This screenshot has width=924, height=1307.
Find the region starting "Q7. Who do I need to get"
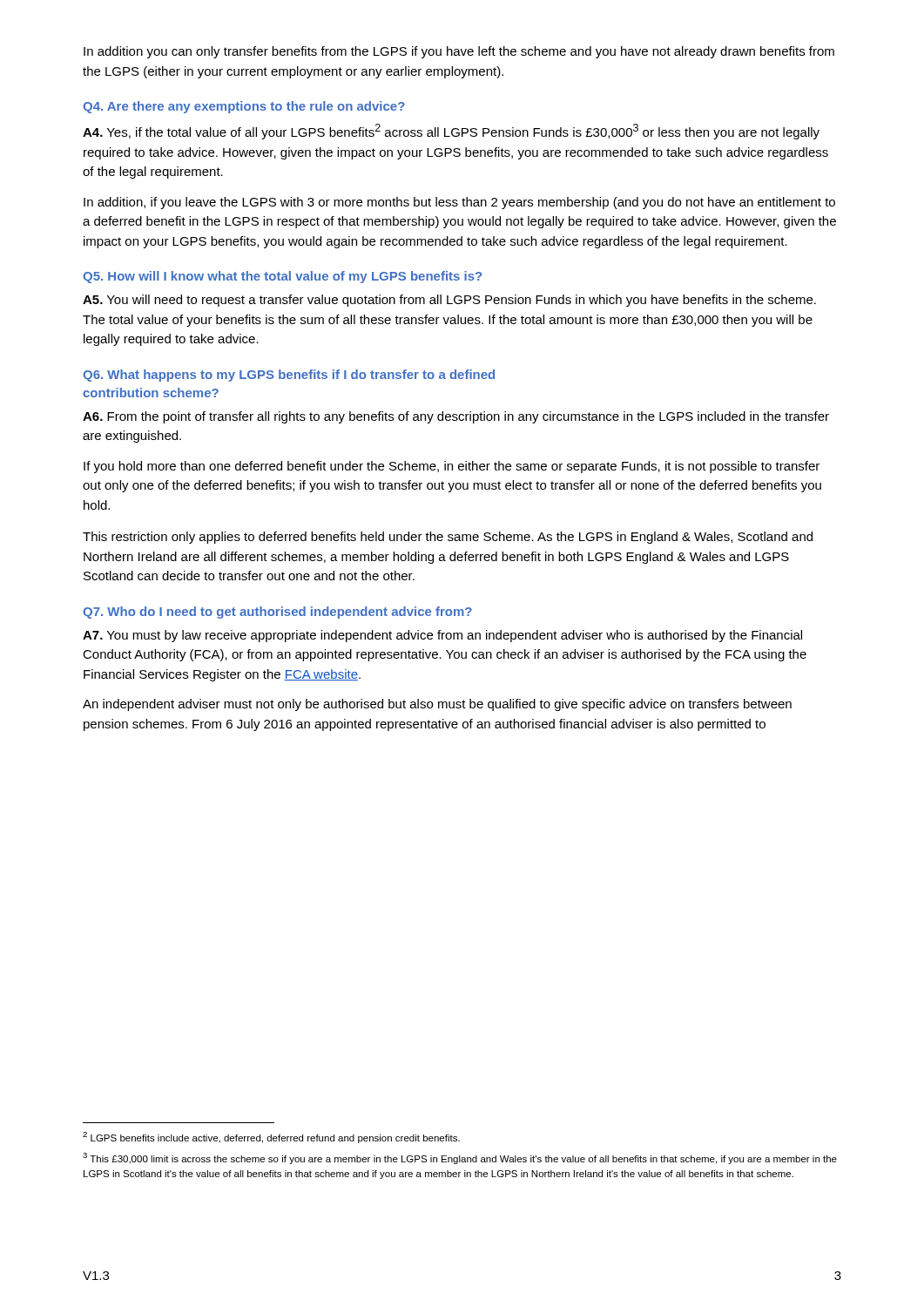(462, 611)
